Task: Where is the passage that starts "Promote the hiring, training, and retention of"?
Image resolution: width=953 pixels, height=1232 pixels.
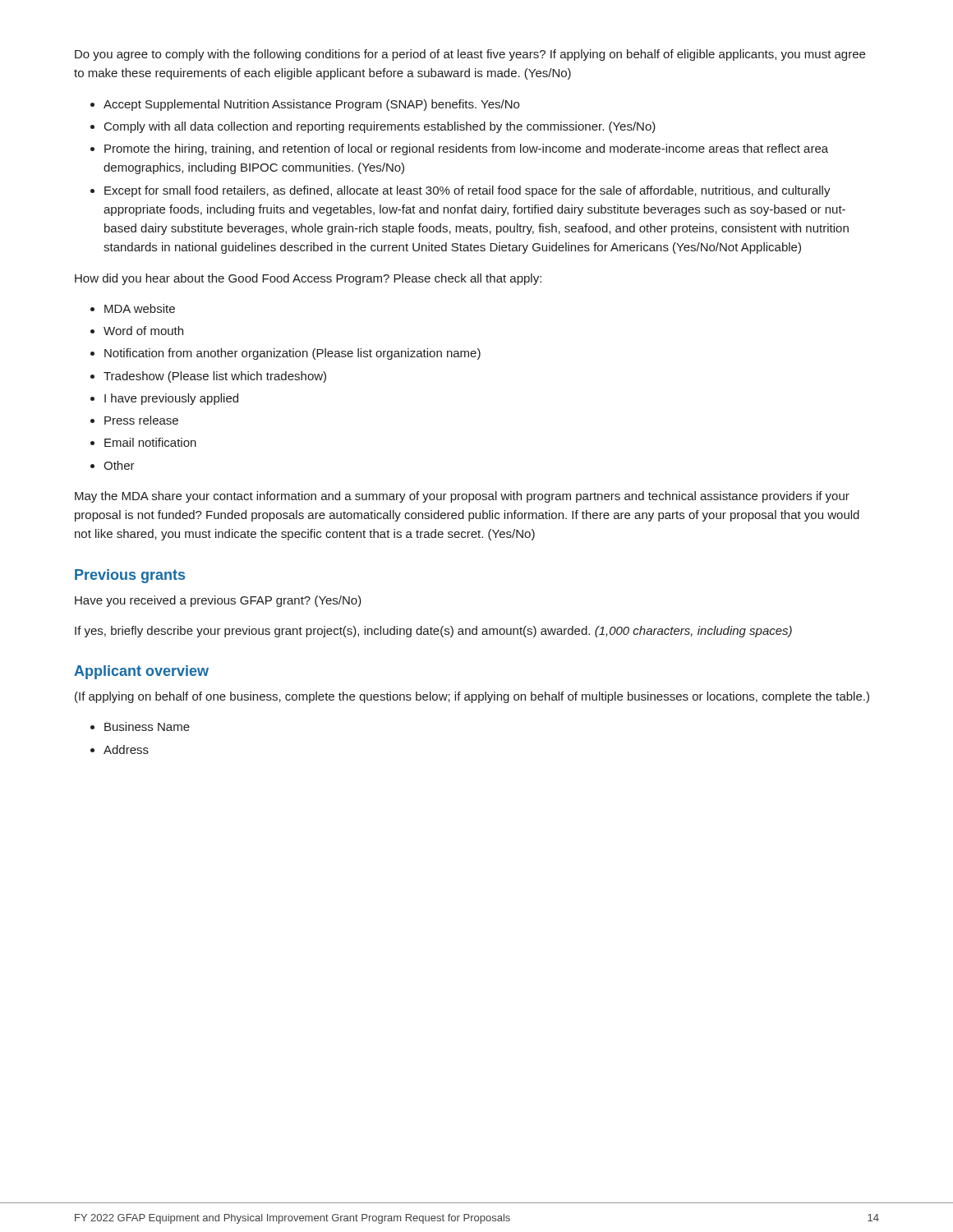Action: 466,158
